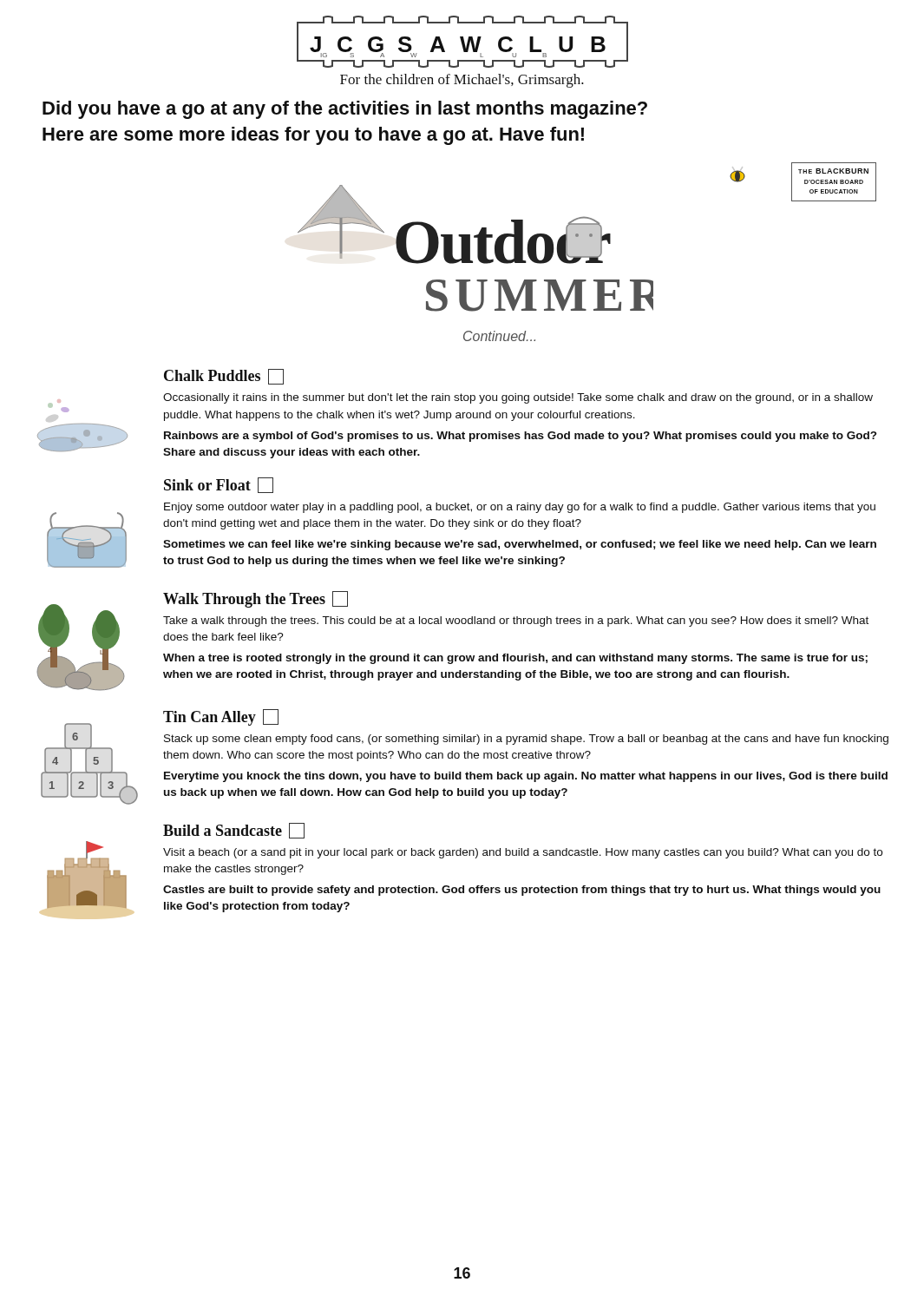The image size is (924, 1302).
Task: Find the element starting "Did you have"
Action: tap(345, 121)
